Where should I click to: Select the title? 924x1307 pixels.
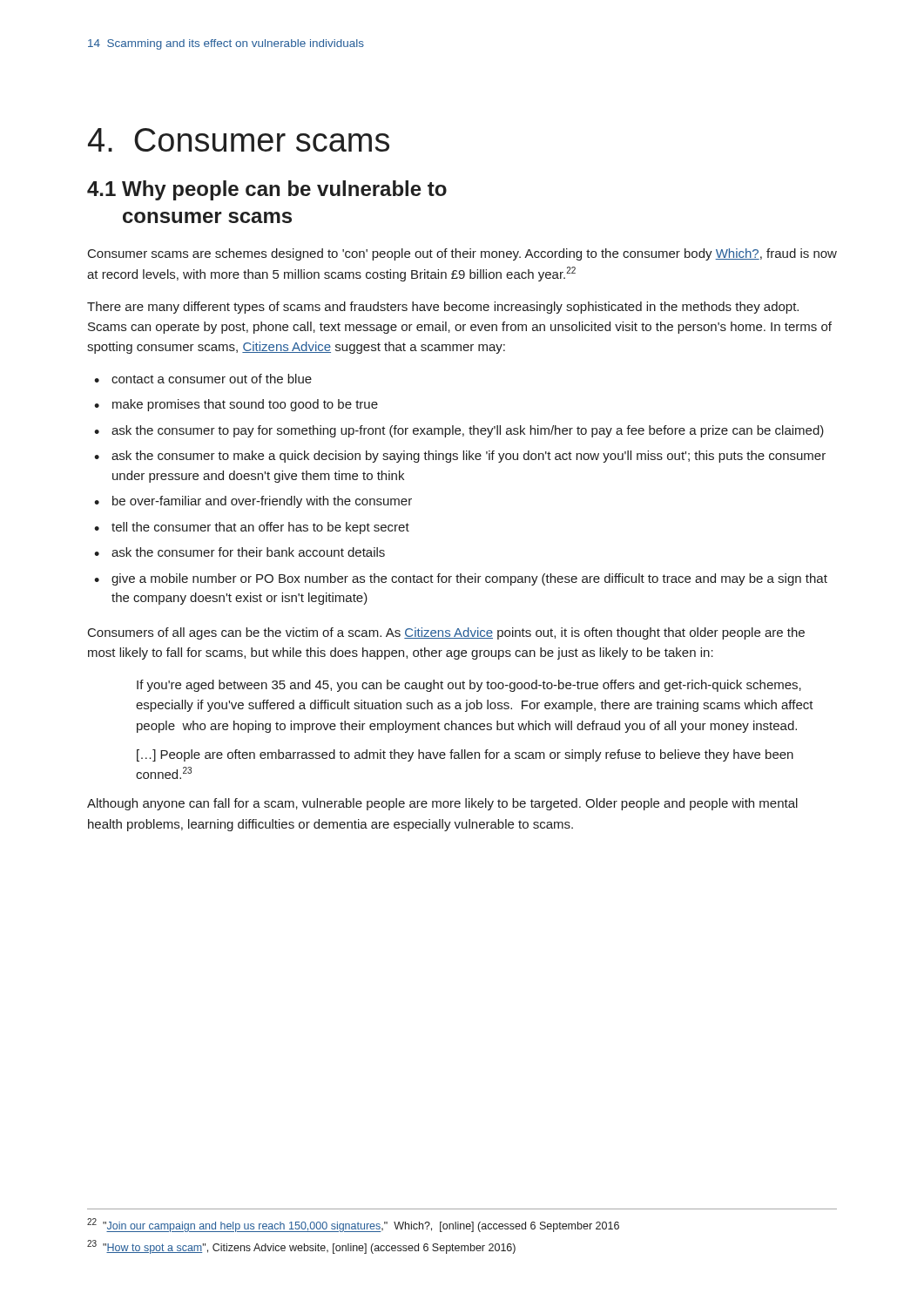462,141
